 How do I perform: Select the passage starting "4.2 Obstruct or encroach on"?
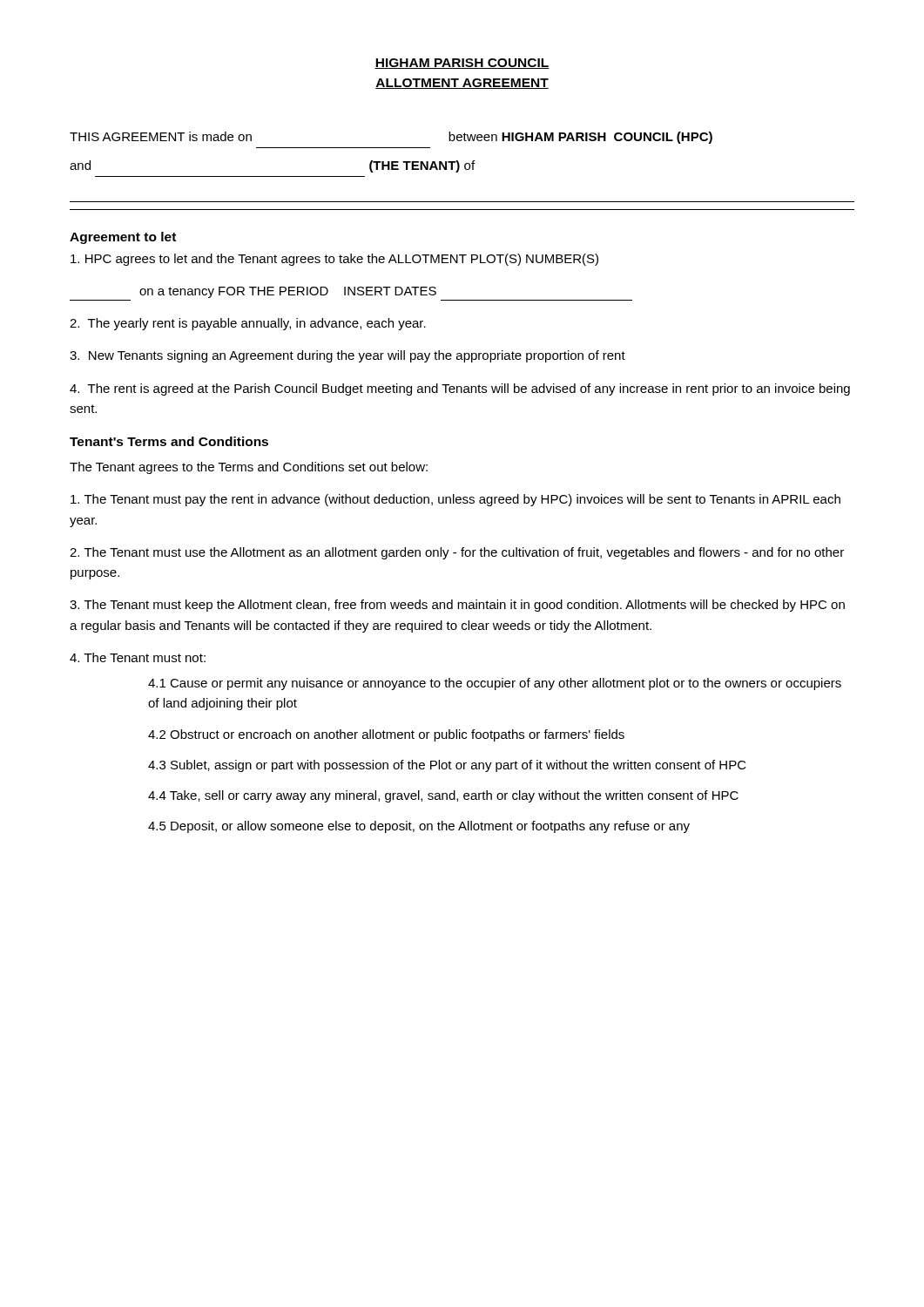pos(386,734)
